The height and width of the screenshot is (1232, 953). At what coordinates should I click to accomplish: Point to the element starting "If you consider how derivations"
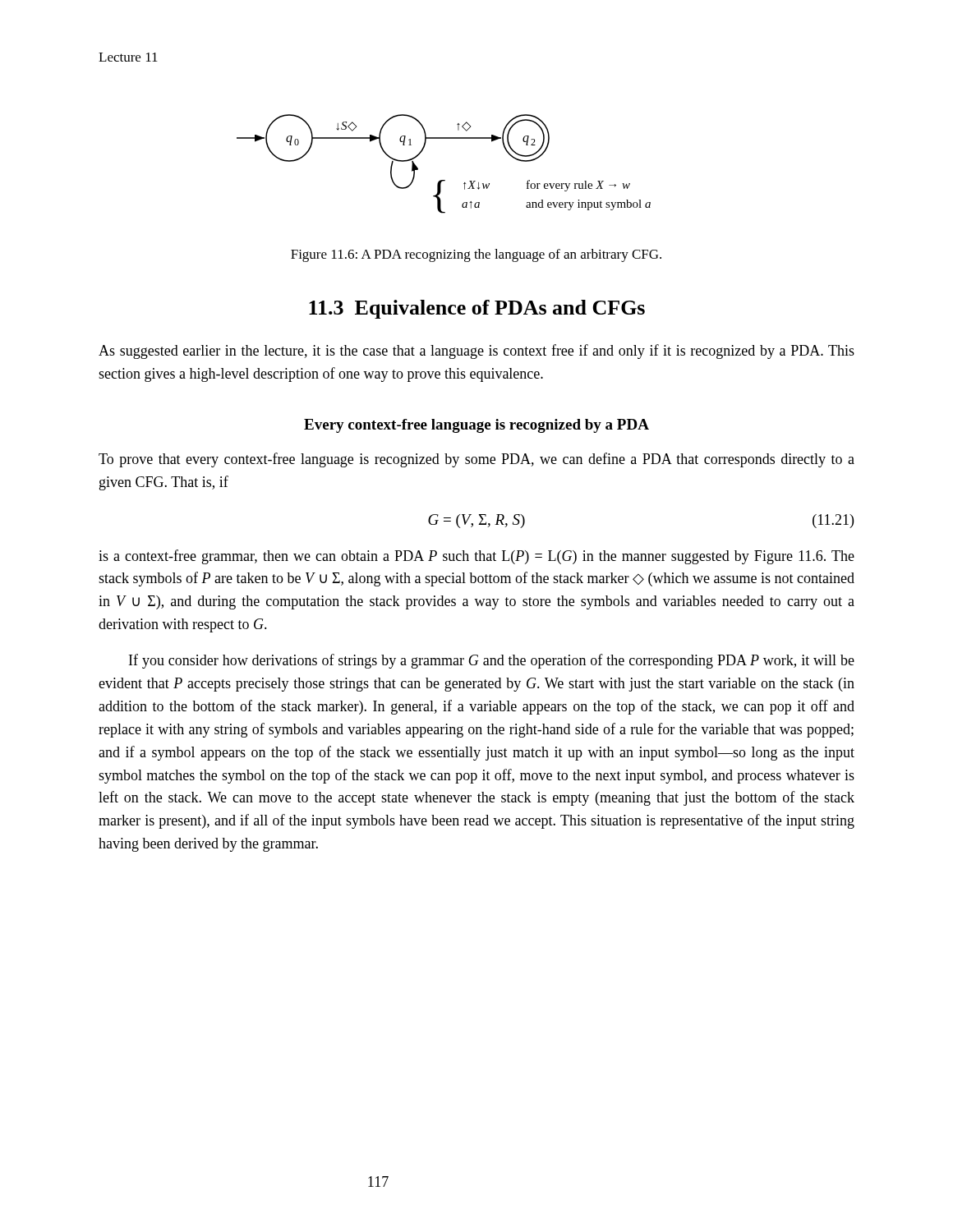[476, 752]
